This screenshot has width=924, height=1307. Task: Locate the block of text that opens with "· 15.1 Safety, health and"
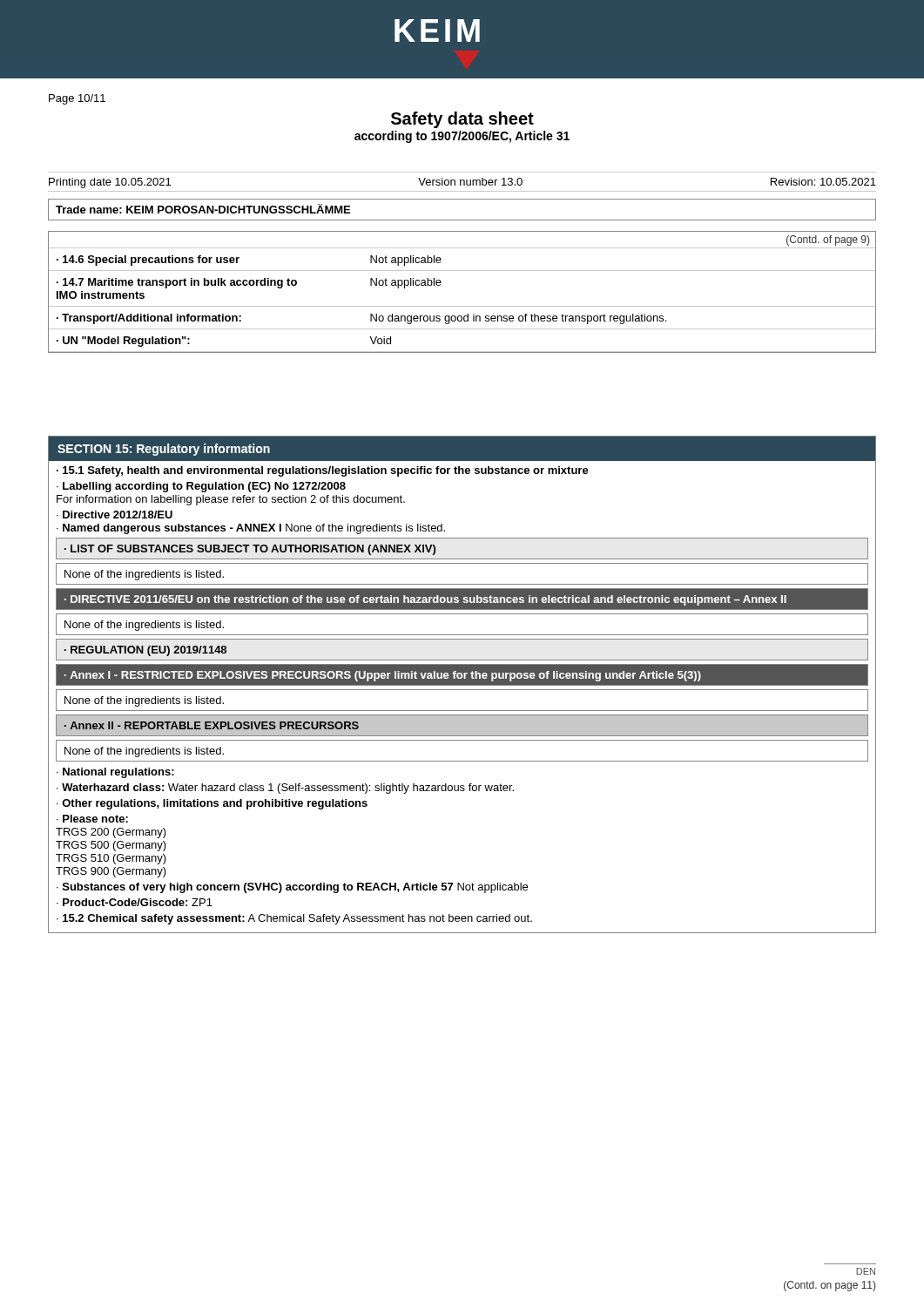[322, 470]
